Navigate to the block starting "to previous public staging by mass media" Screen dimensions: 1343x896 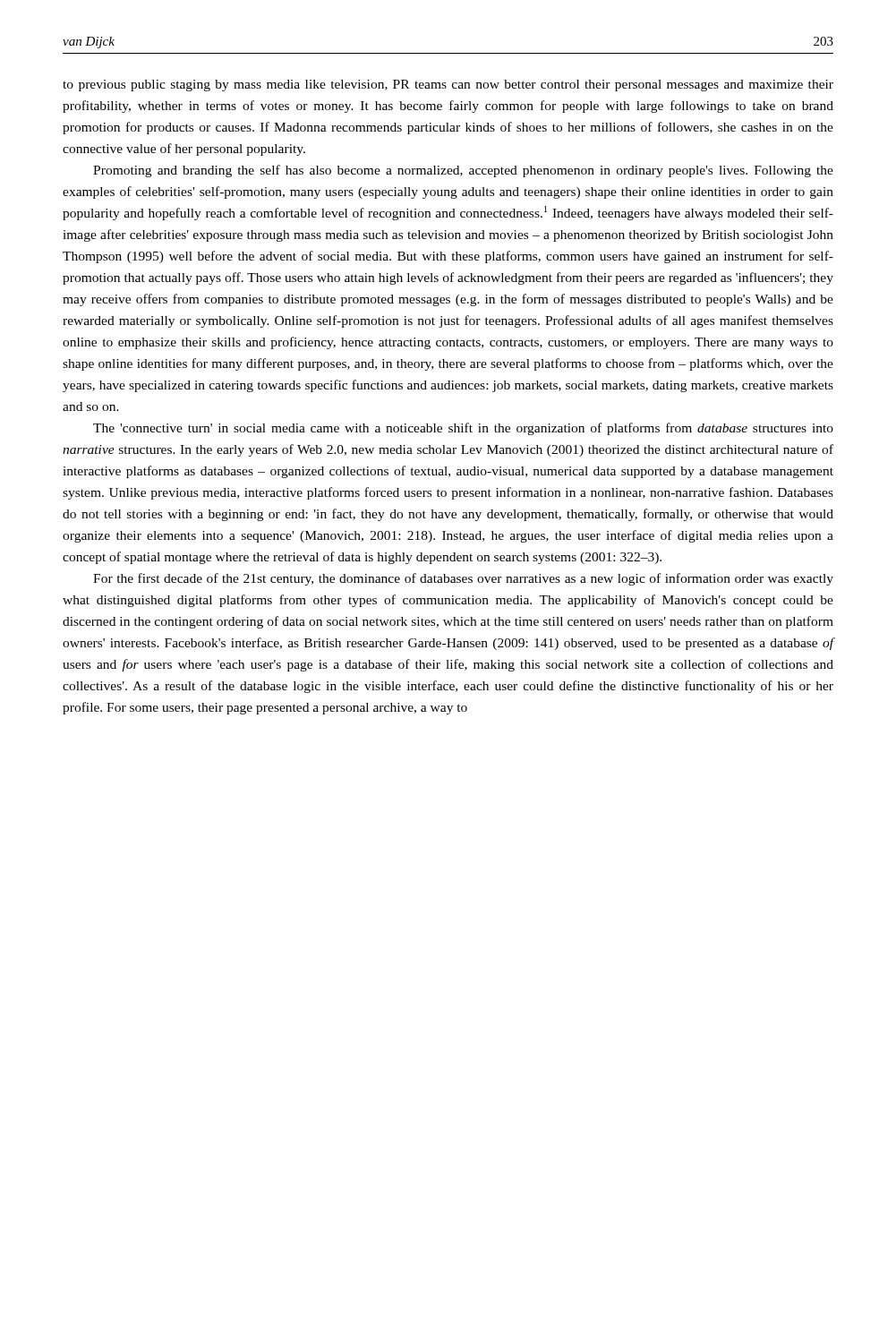pyautogui.click(x=448, y=396)
